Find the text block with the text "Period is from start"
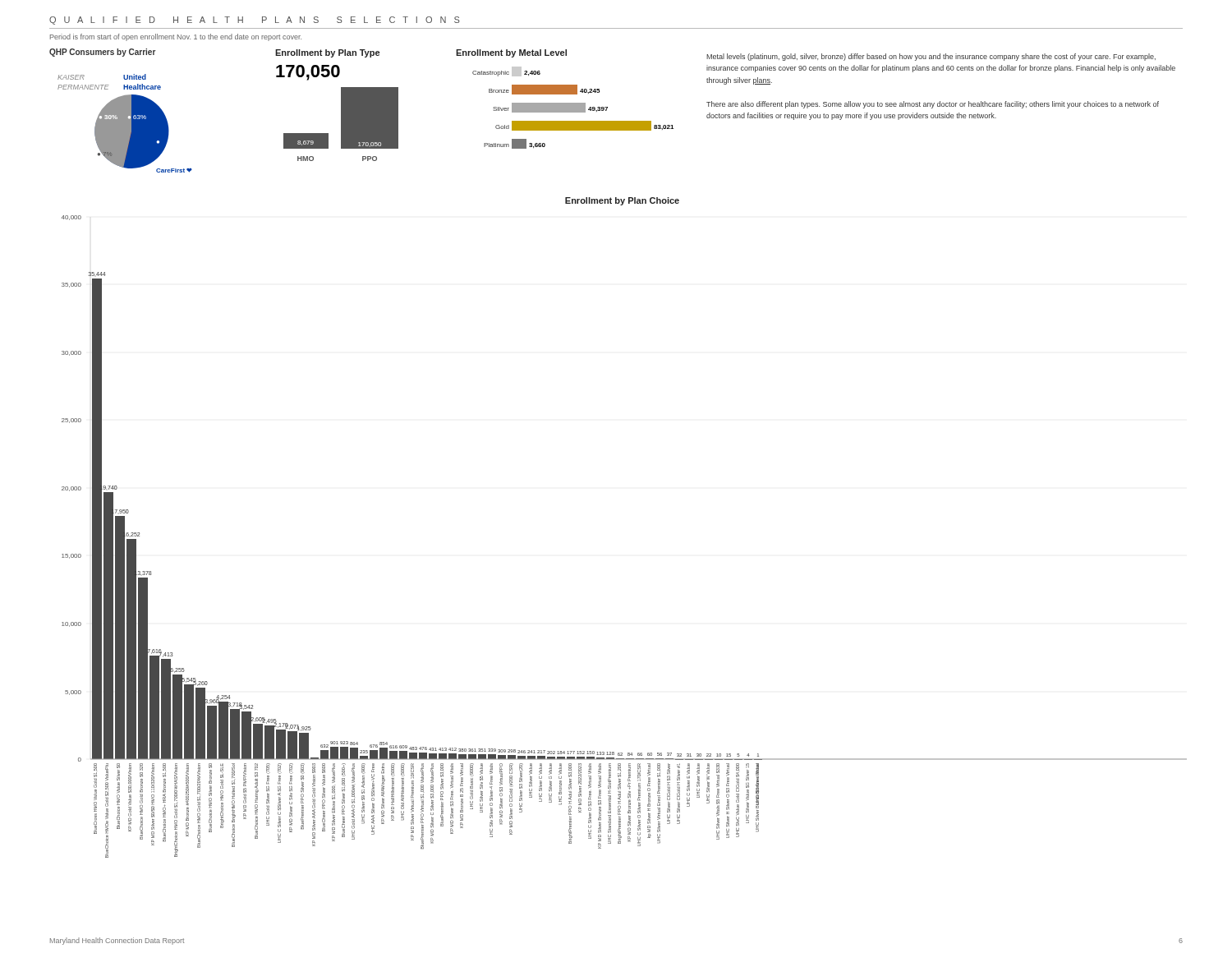 point(176,37)
